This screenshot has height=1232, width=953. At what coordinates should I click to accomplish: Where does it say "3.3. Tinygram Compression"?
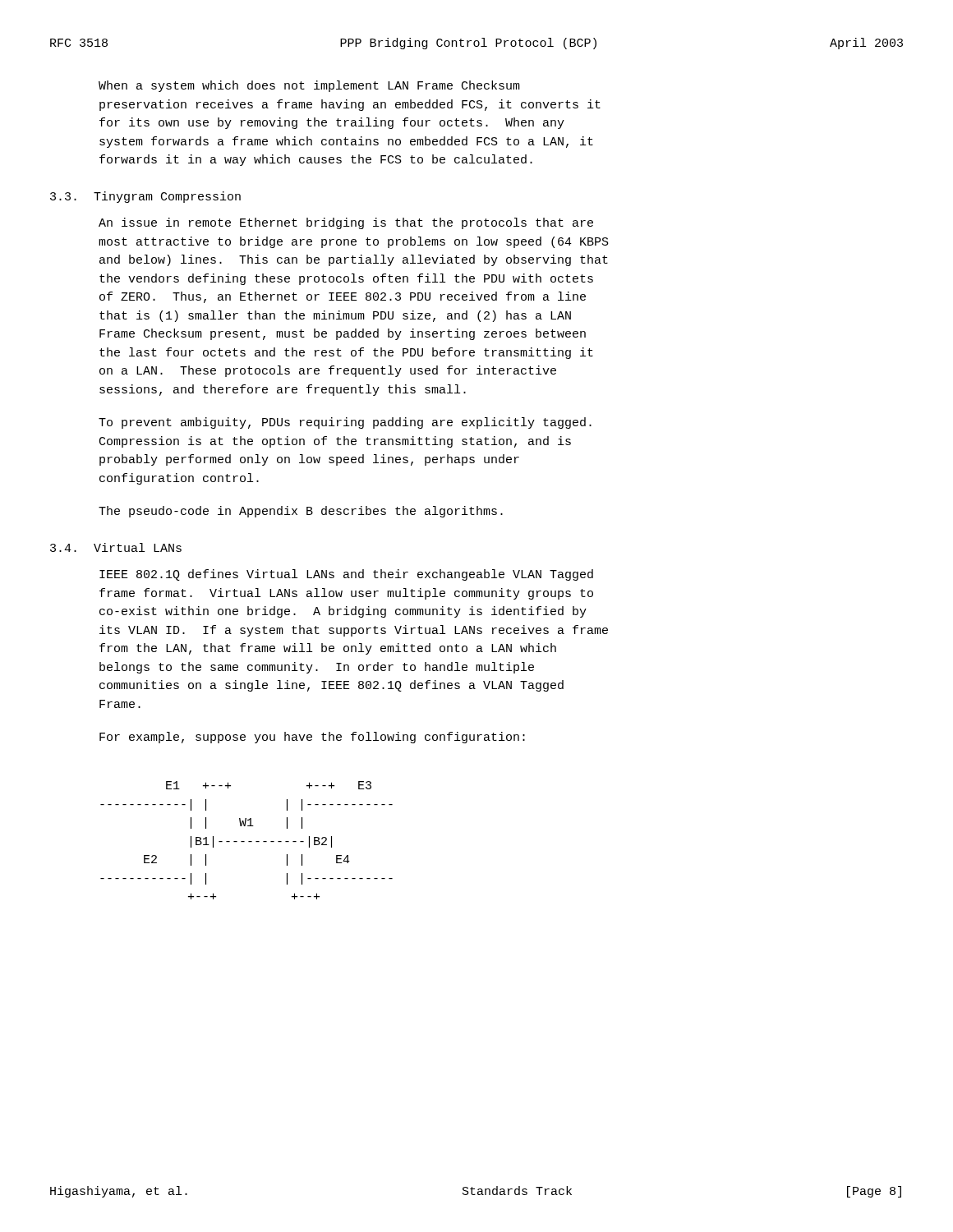pos(145,197)
